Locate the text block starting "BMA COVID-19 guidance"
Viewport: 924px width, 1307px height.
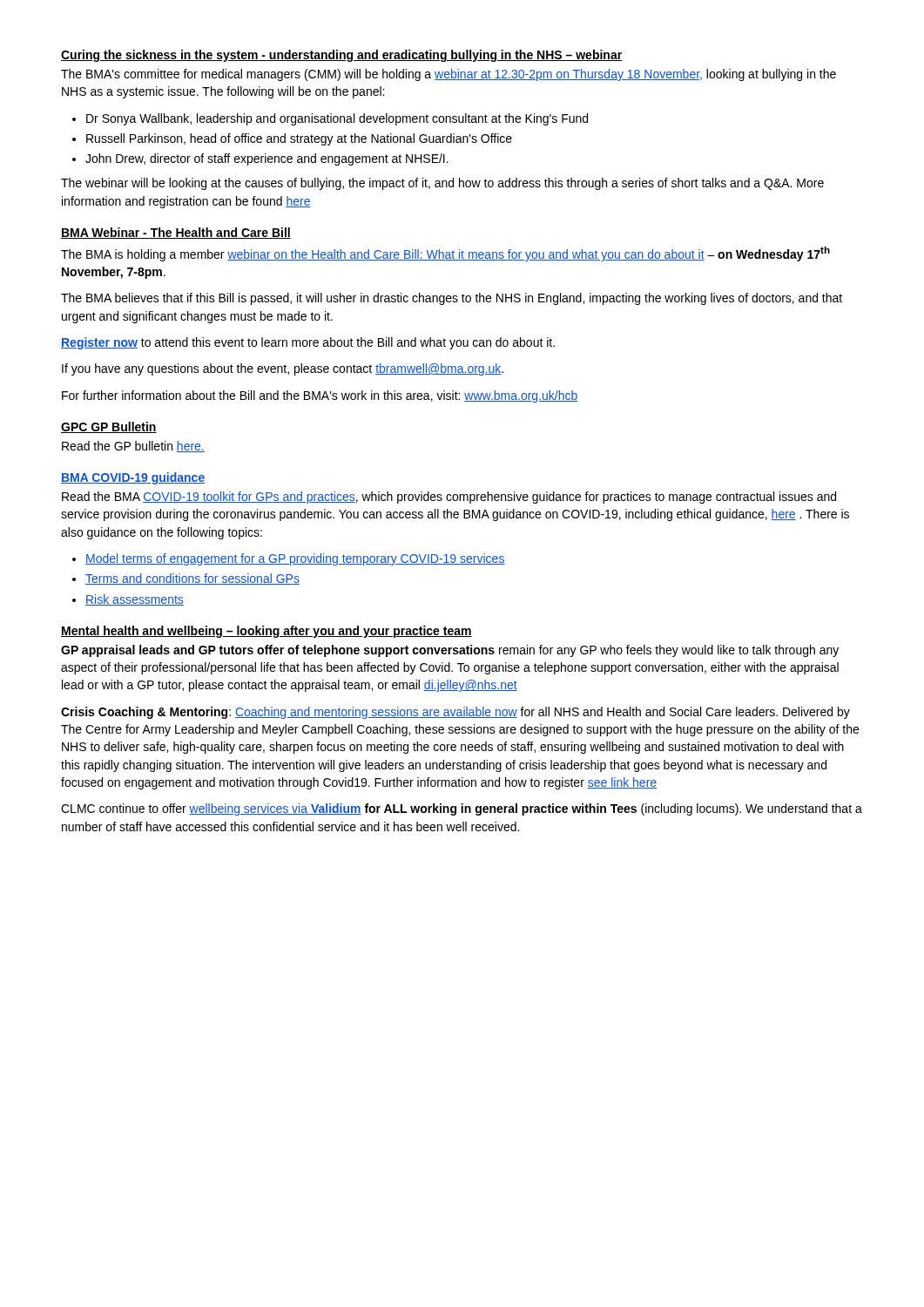133,478
